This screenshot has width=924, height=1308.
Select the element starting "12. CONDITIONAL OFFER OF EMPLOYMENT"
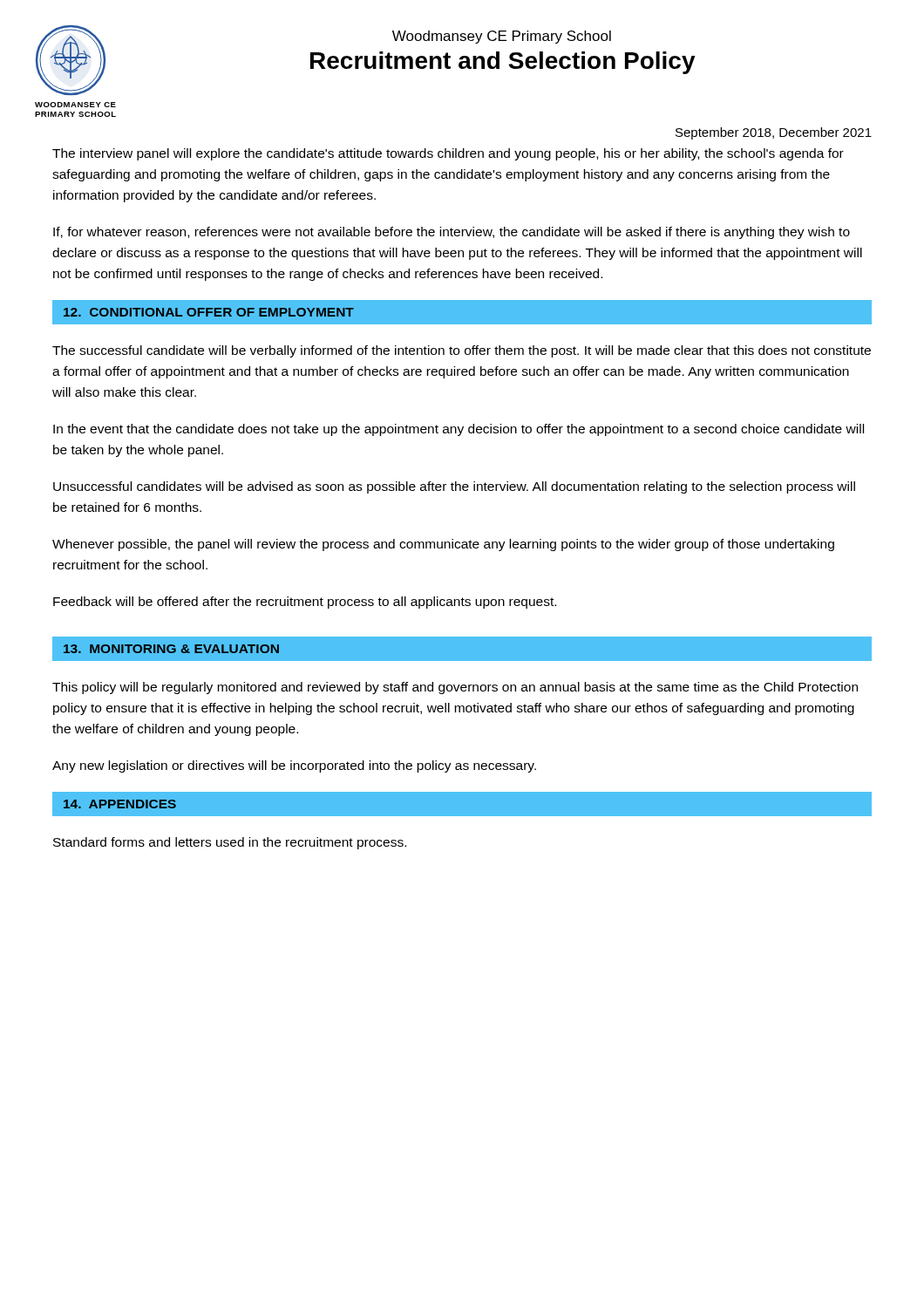(x=208, y=312)
